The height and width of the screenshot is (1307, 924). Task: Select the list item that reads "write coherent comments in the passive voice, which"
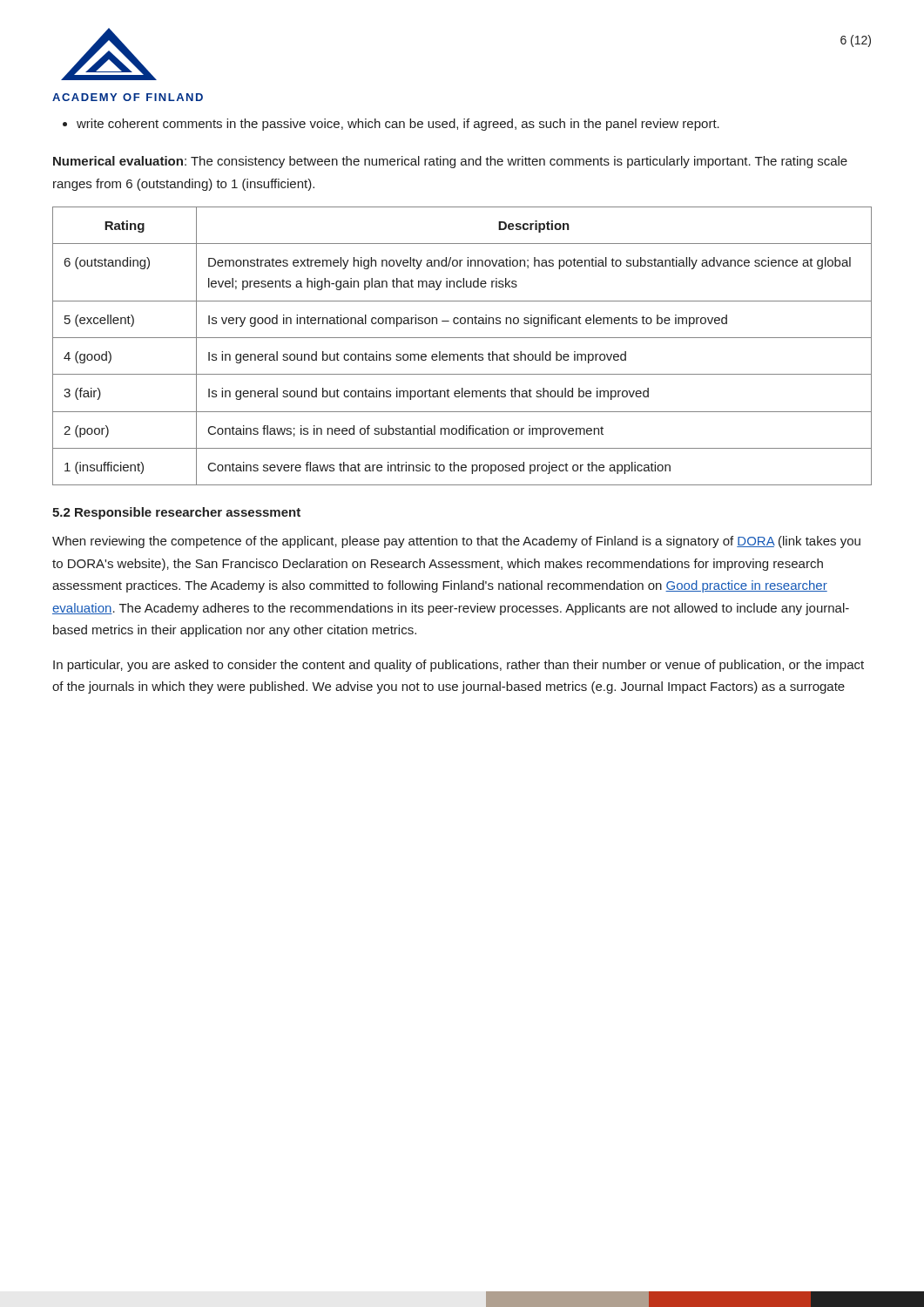[462, 124]
